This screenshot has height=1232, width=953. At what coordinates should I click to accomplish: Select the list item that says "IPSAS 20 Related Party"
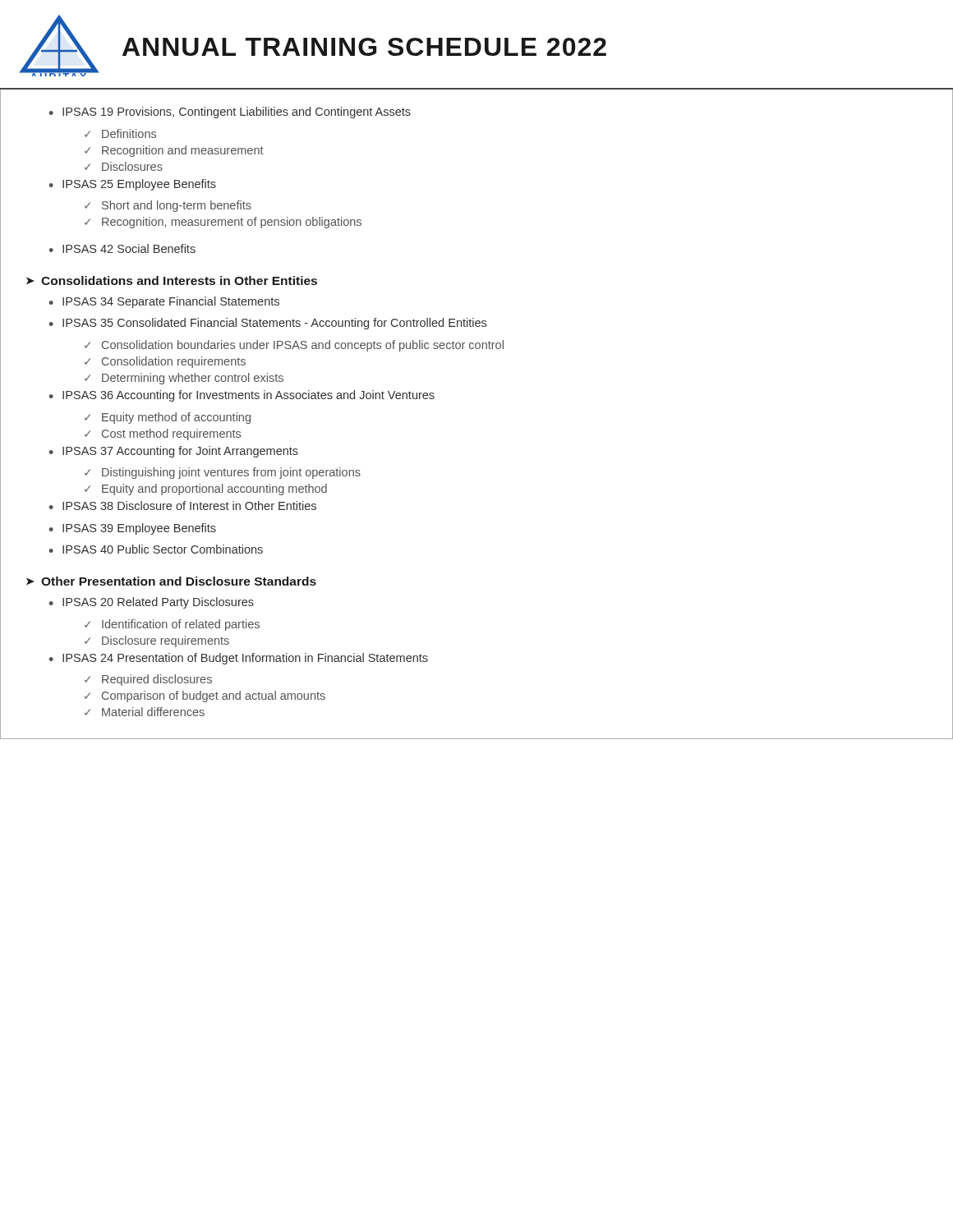158,602
